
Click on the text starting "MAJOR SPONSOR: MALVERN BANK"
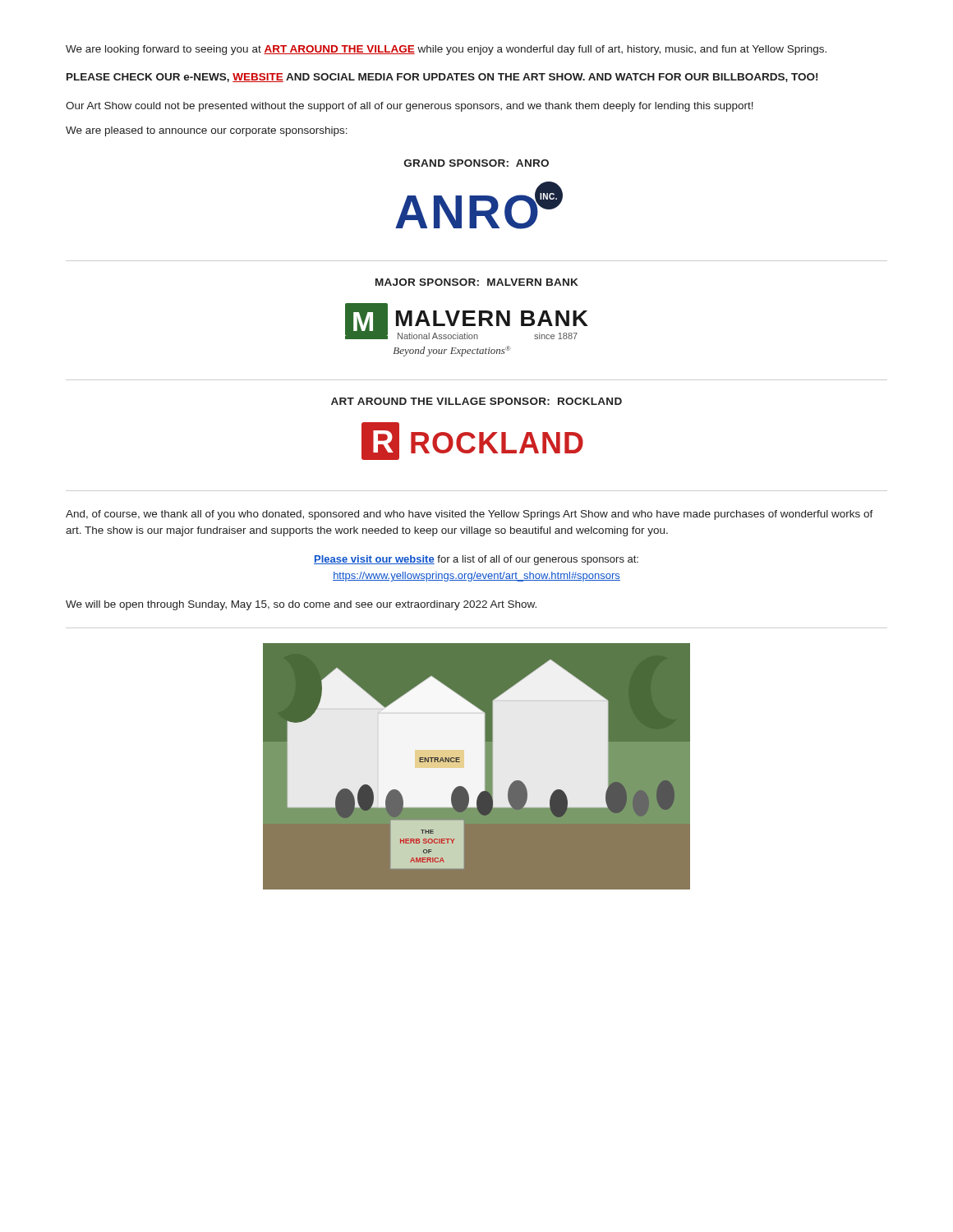pyautogui.click(x=476, y=282)
